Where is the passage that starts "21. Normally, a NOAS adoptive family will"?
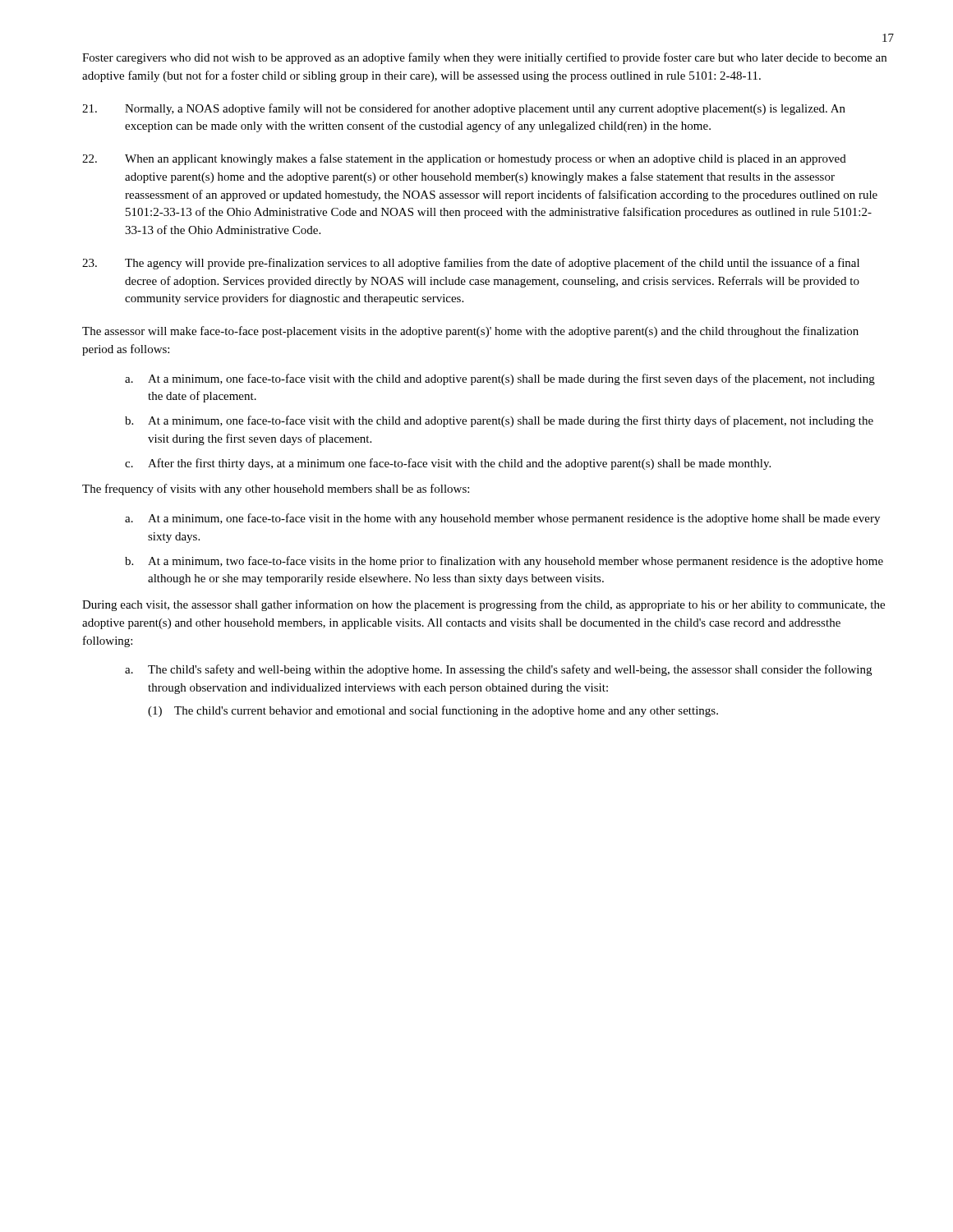The width and height of the screenshot is (953, 1232). [485, 118]
